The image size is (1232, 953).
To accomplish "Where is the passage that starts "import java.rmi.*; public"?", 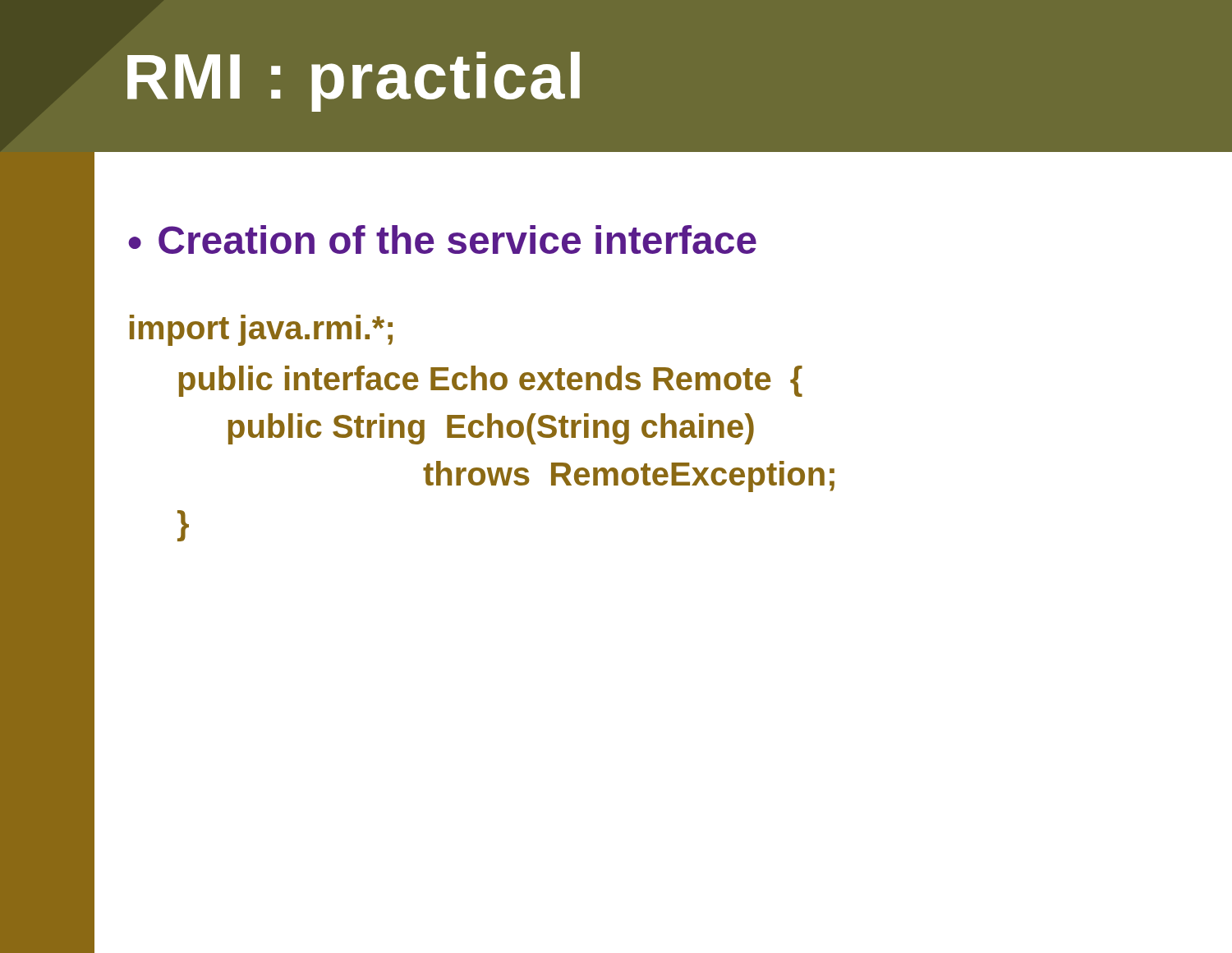I will click(641, 401).
